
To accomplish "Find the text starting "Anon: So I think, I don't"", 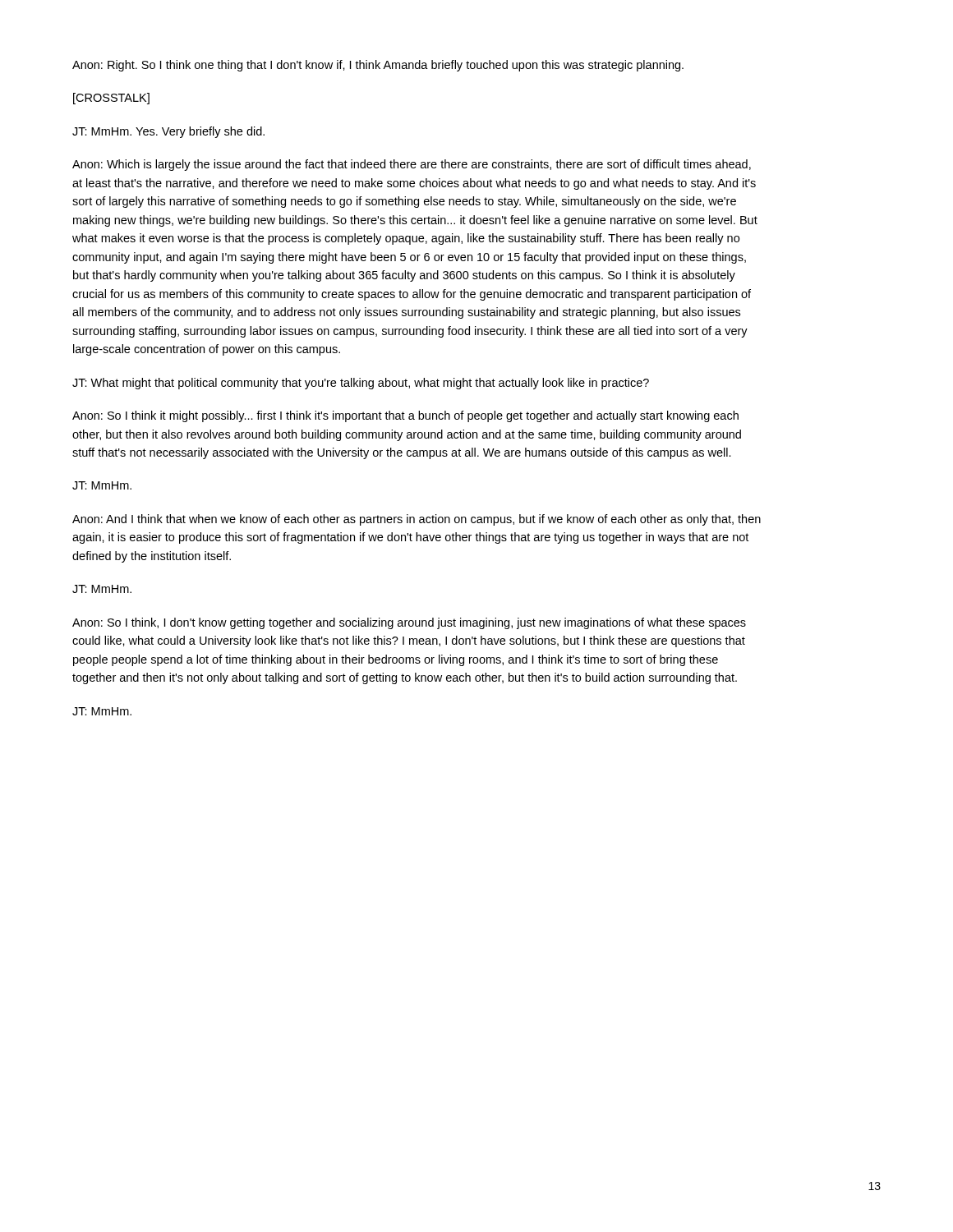I will (x=409, y=650).
